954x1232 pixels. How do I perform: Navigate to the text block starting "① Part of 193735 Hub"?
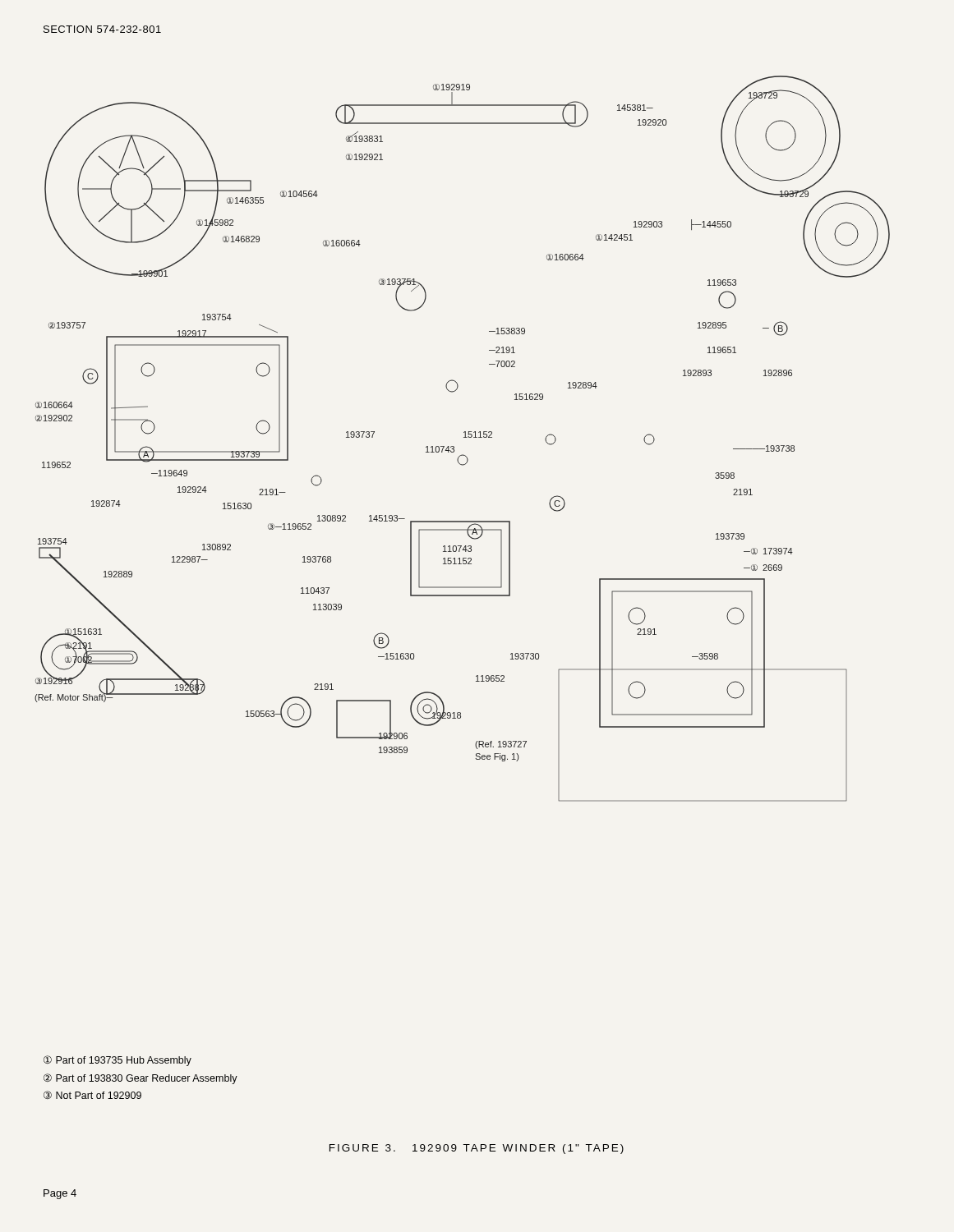coord(140,1079)
